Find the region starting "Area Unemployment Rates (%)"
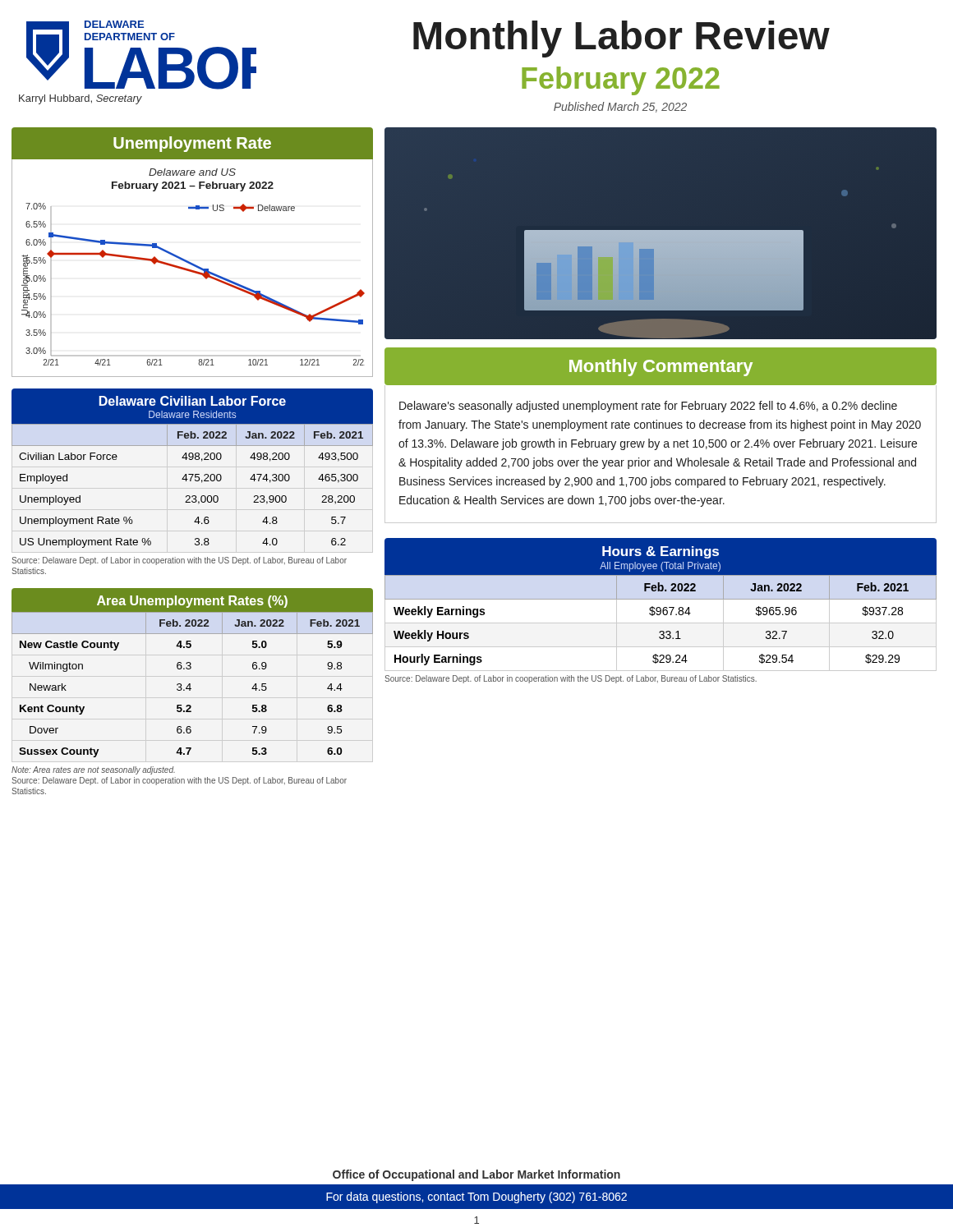Screen dimensions: 1232x953 point(192,601)
